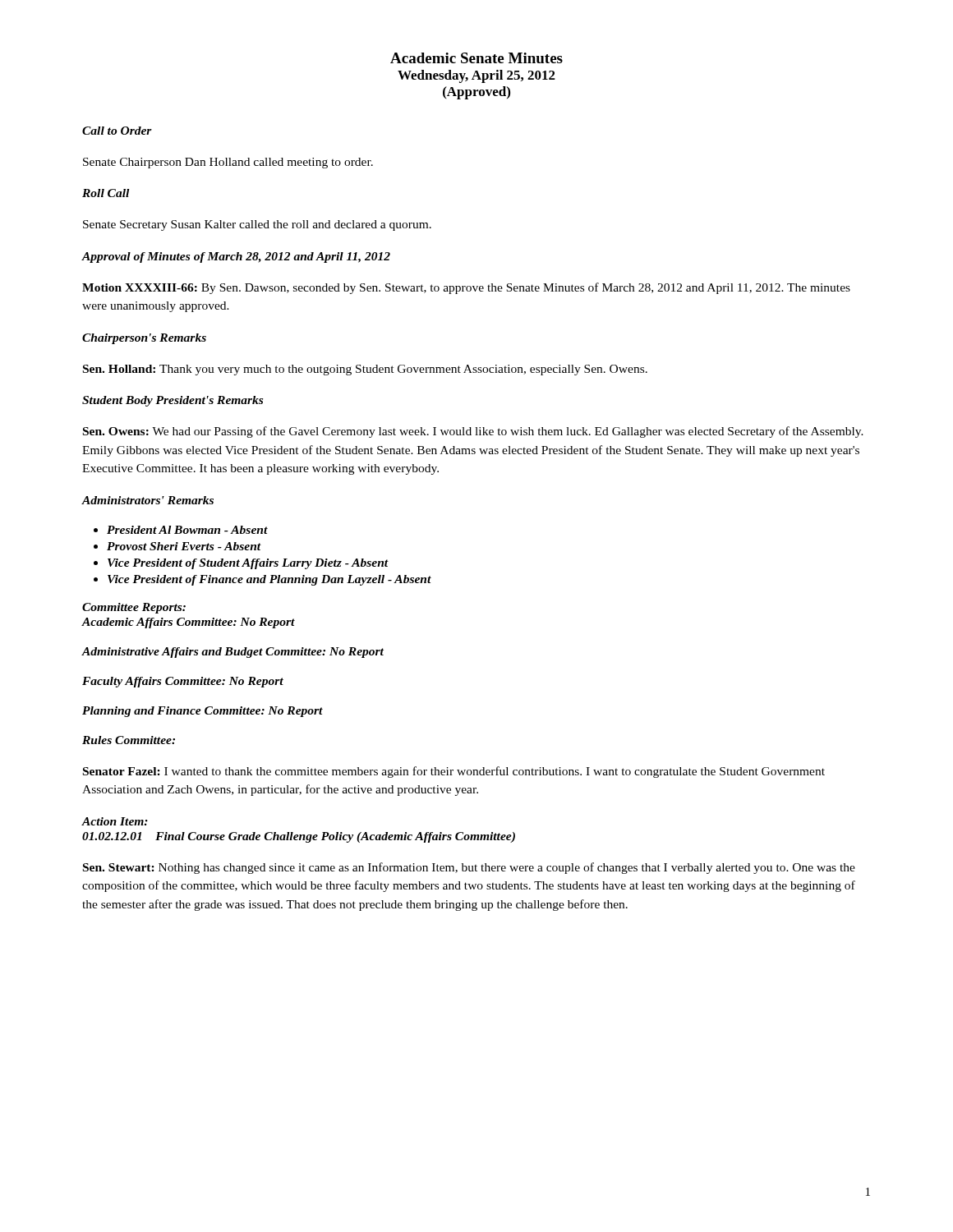Navigate to the text block starting "Approval of Minutes of March 28, 2012 and"
The image size is (953, 1232).
(236, 256)
